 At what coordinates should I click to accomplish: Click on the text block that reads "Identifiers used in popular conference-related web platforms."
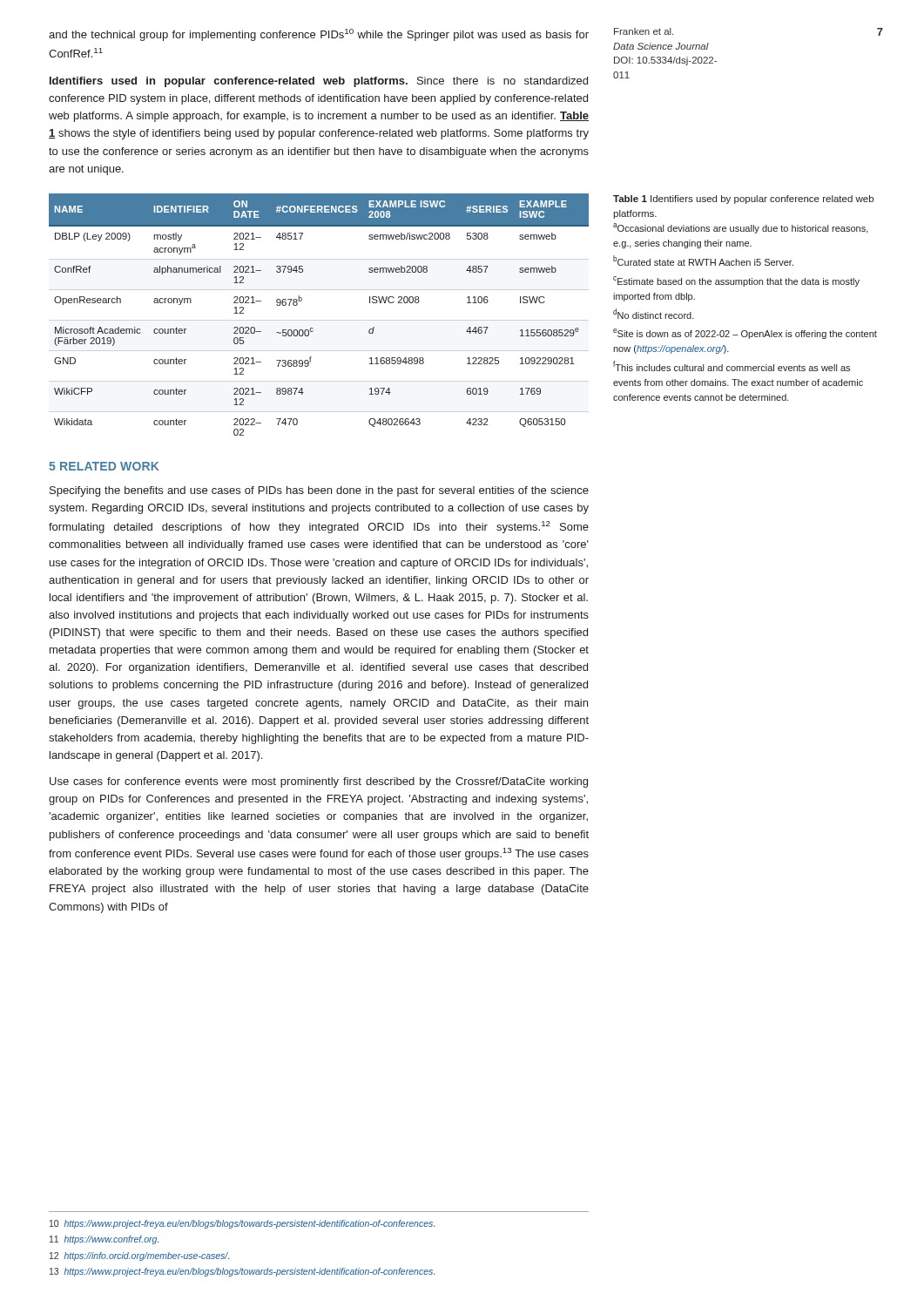319,125
